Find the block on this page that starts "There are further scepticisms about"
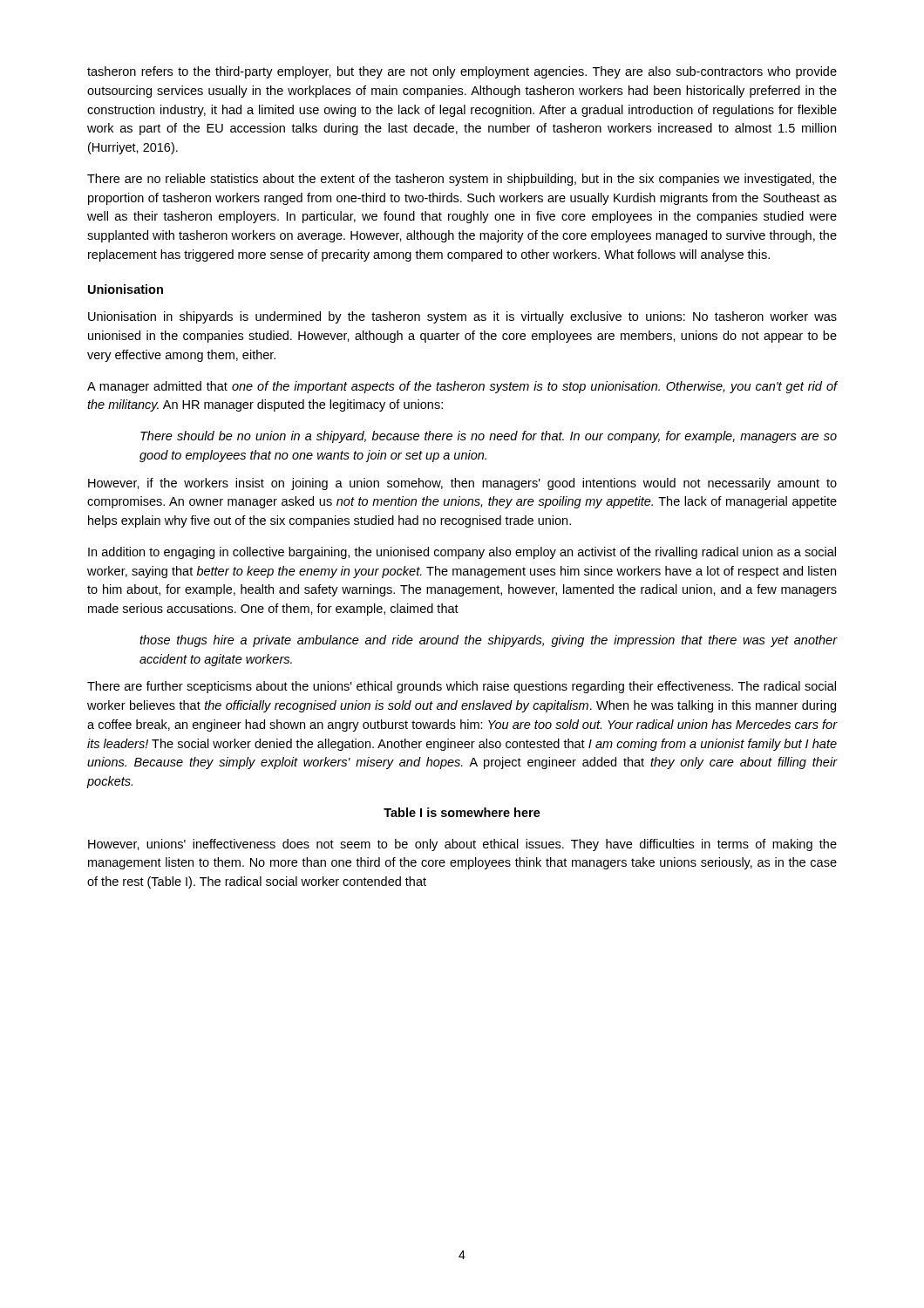924x1308 pixels. coord(462,734)
